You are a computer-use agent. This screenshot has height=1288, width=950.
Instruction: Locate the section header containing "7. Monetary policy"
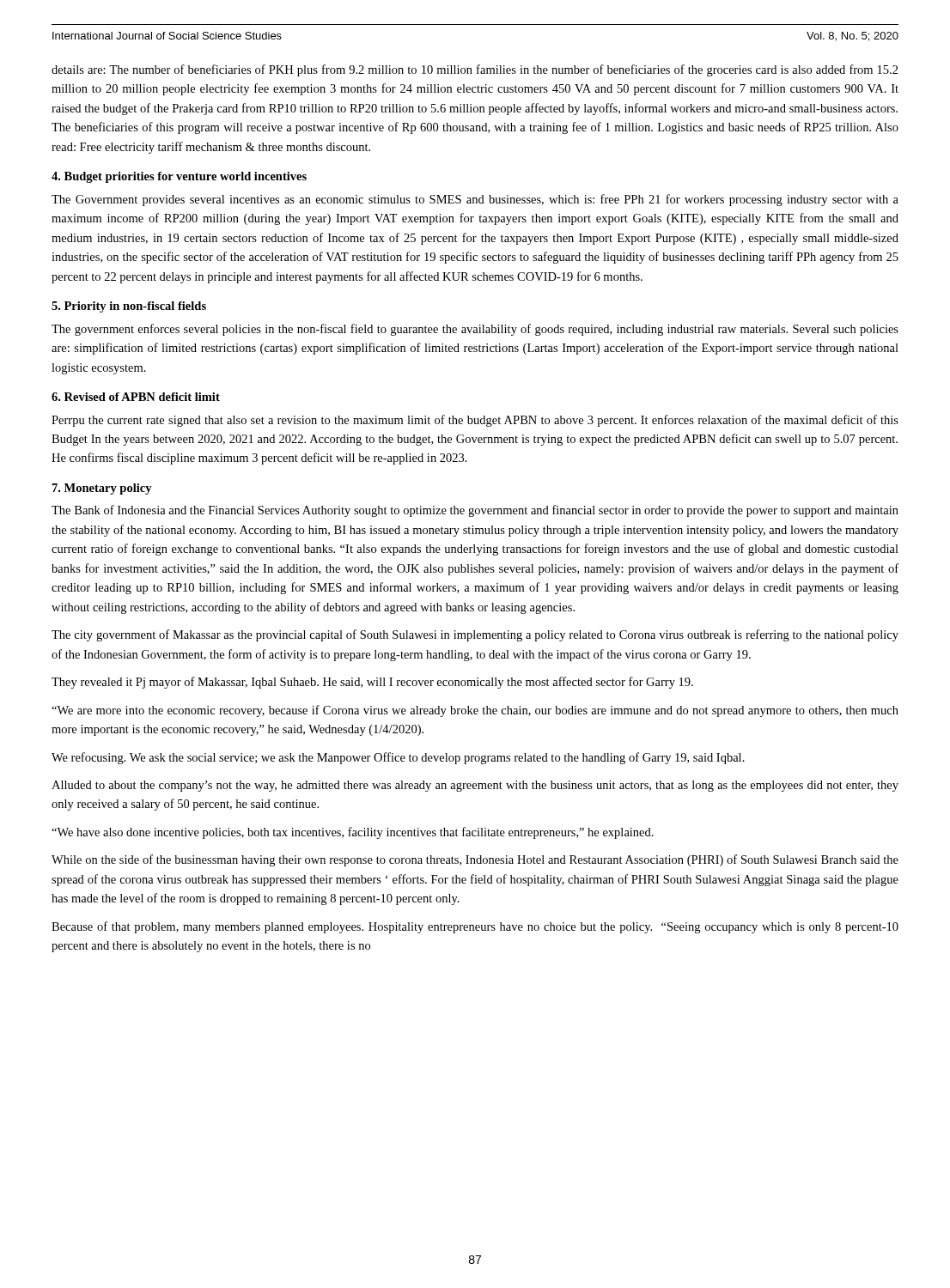(x=102, y=488)
